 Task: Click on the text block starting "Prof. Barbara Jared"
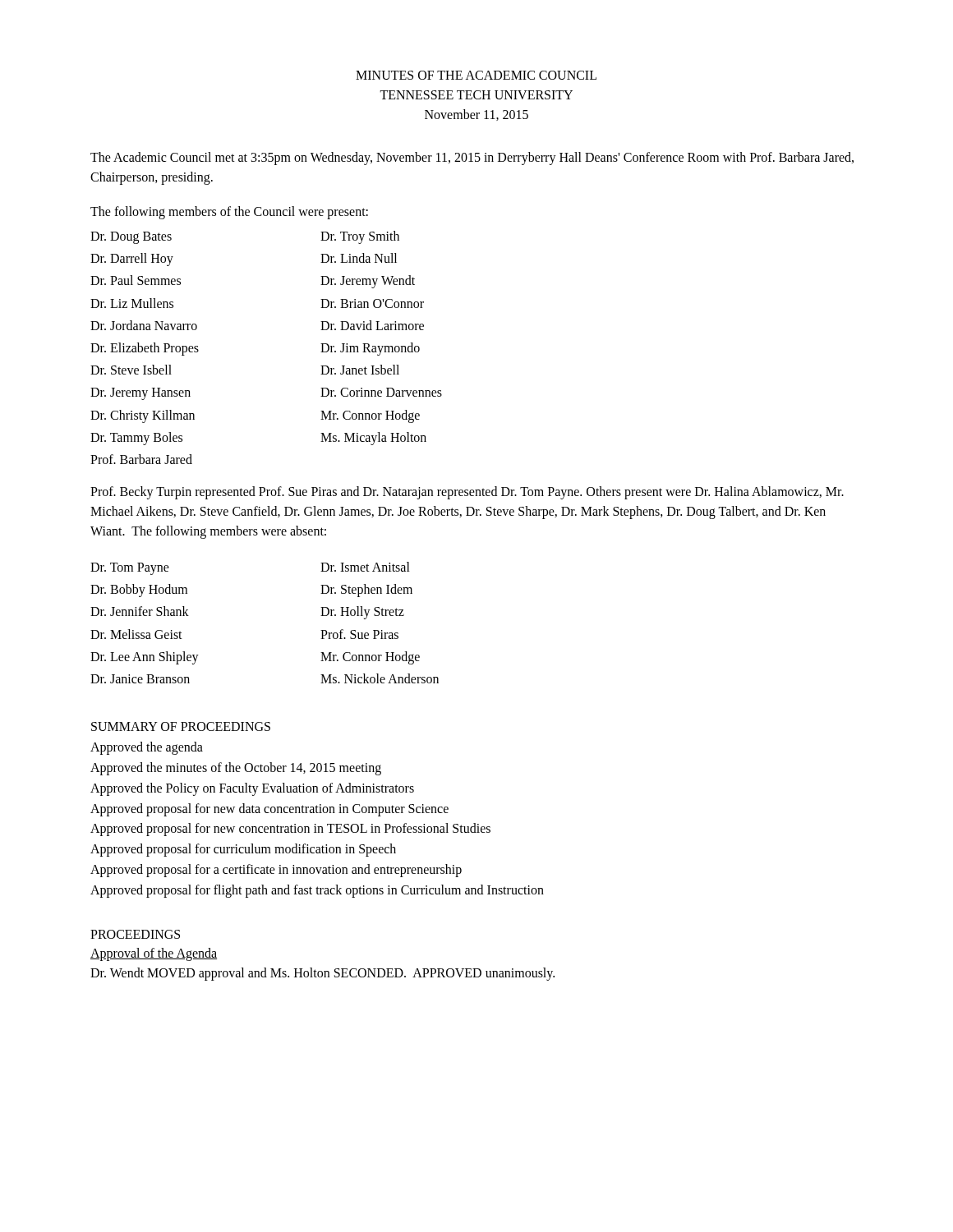[141, 459]
